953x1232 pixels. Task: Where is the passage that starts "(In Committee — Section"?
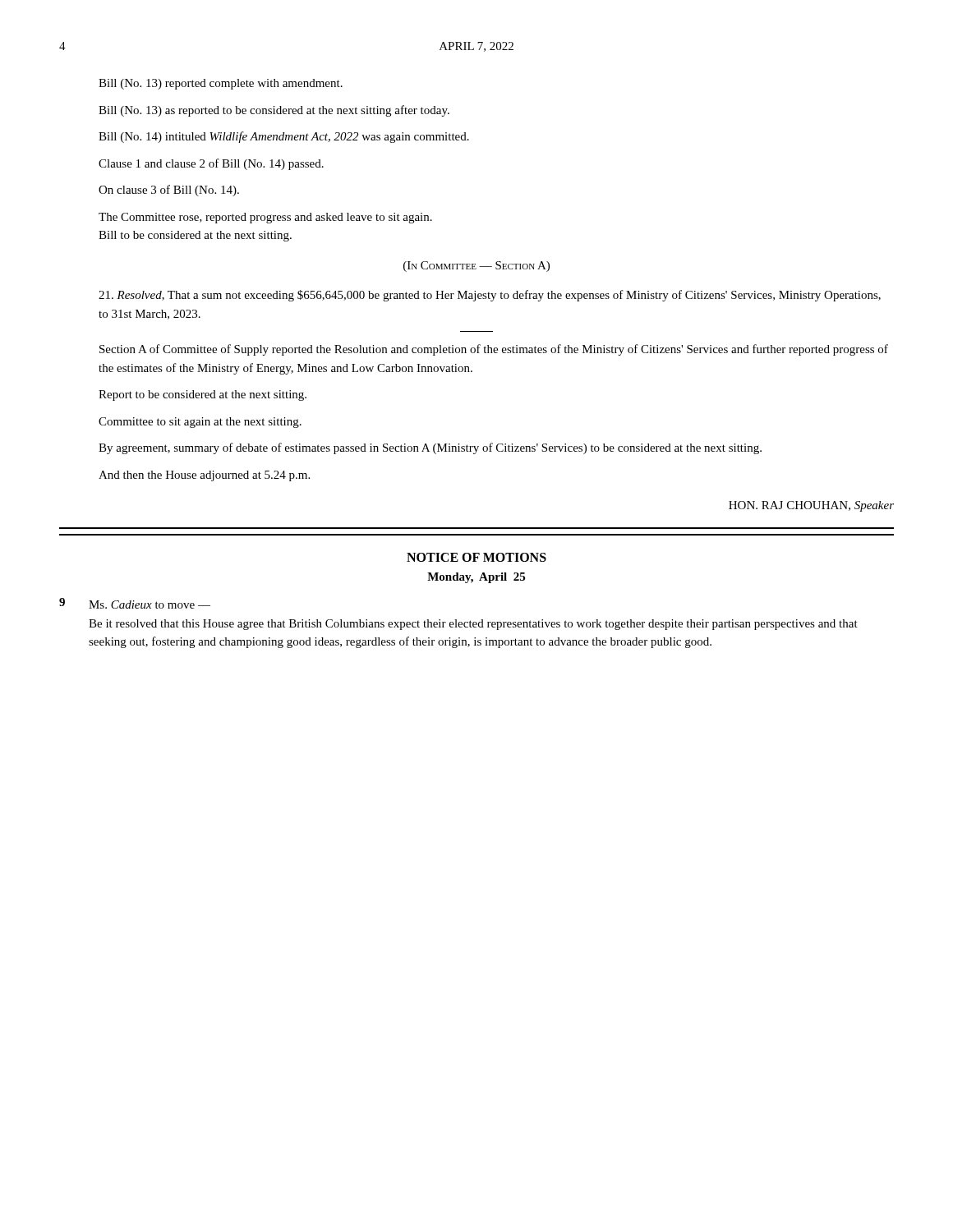click(x=476, y=265)
